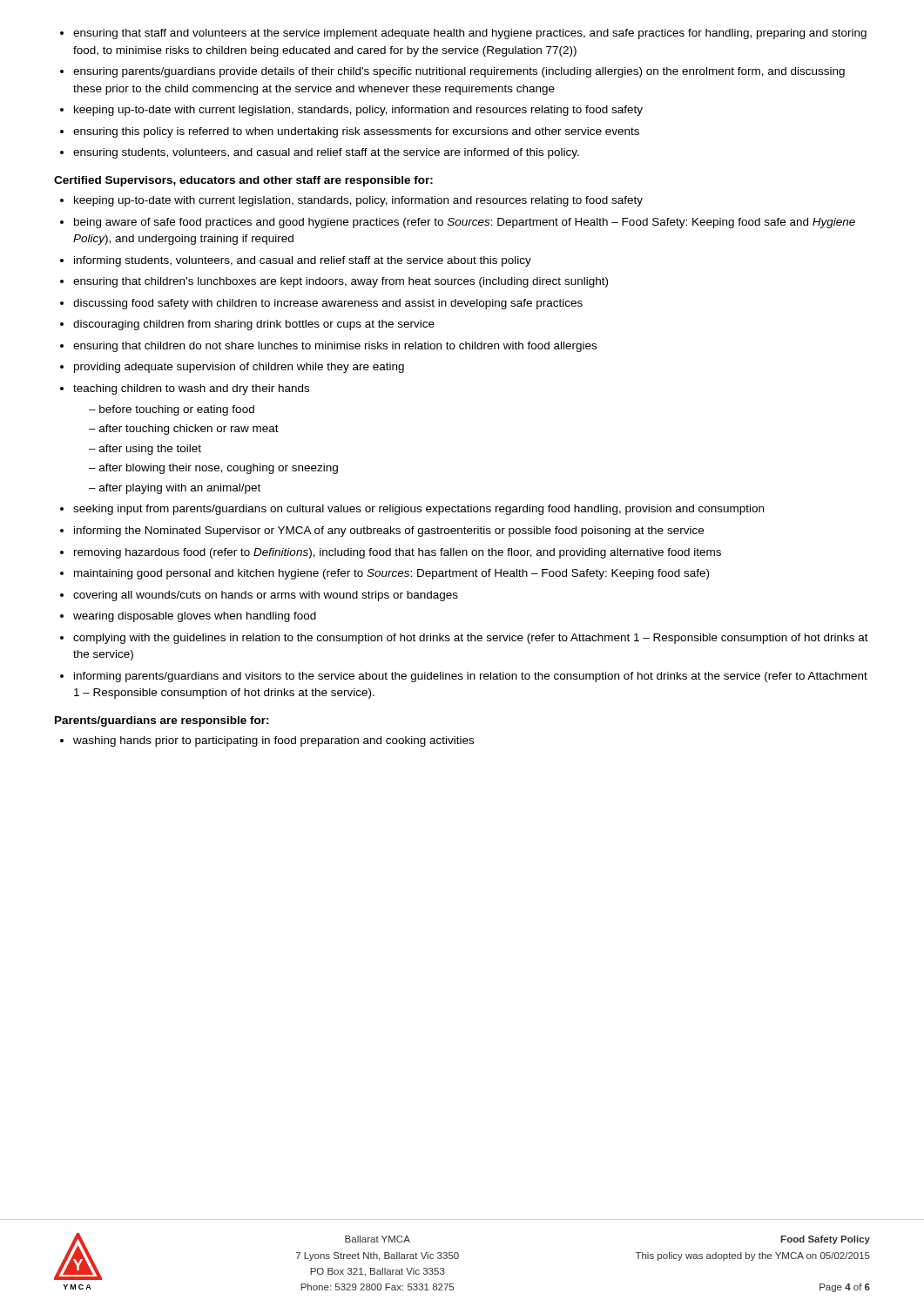Where is the passage that starts "being aware of safe food practices"?
The image size is (924, 1307).
pos(464,230)
